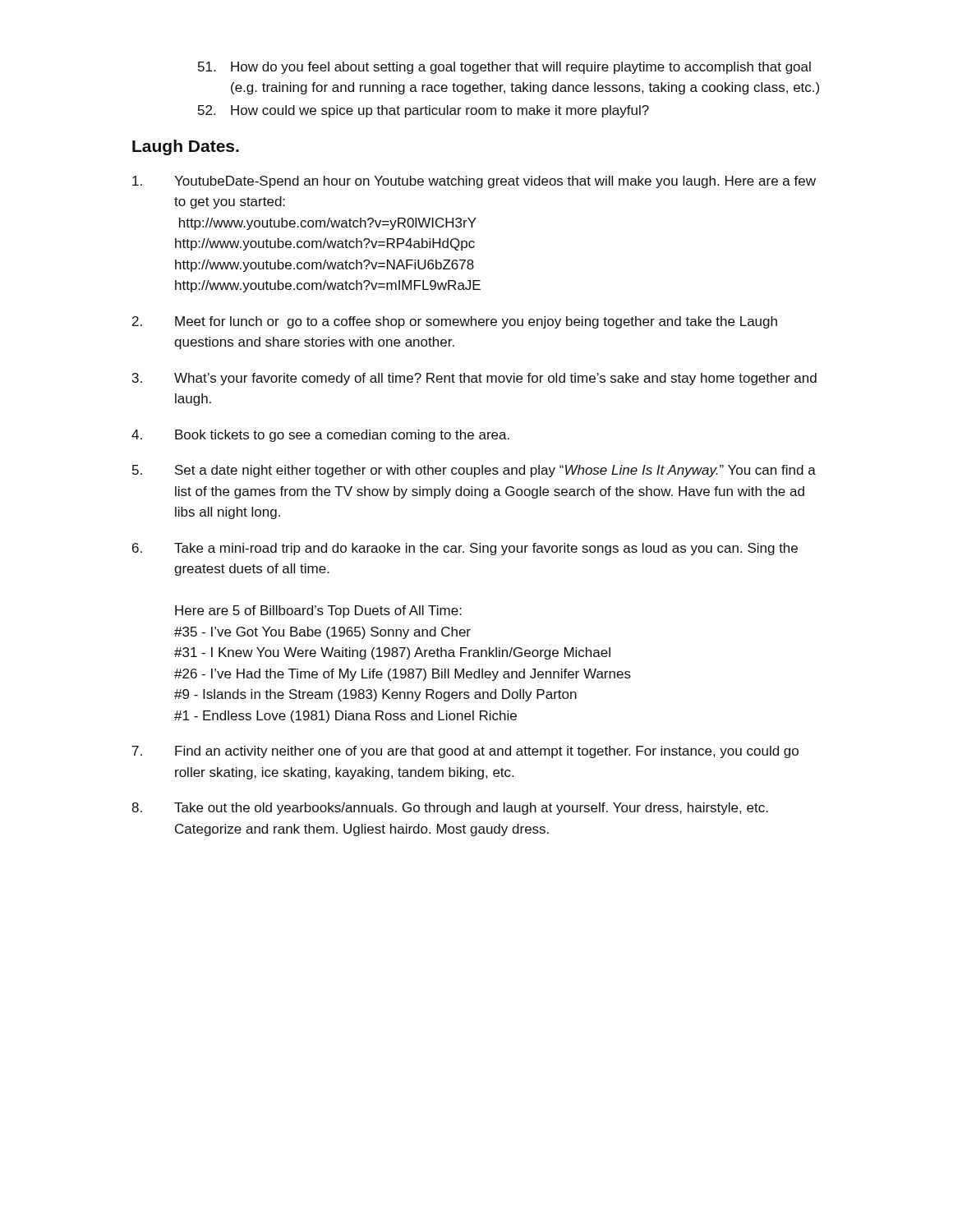Point to the text starting "52. How could we spice up"
The width and height of the screenshot is (953, 1232).
coord(423,111)
